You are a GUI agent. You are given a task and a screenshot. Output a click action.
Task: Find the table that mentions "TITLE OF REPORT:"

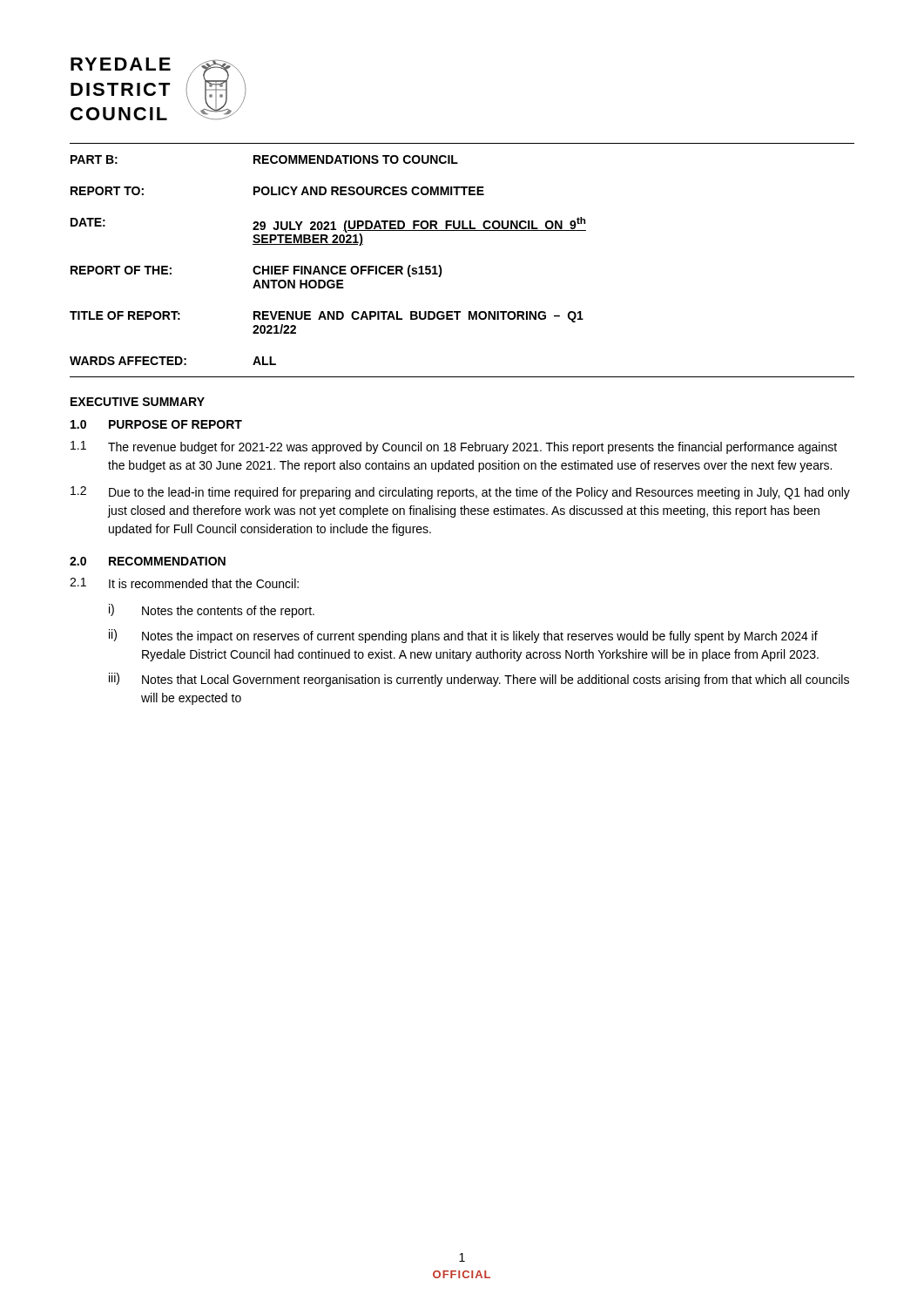pos(462,260)
